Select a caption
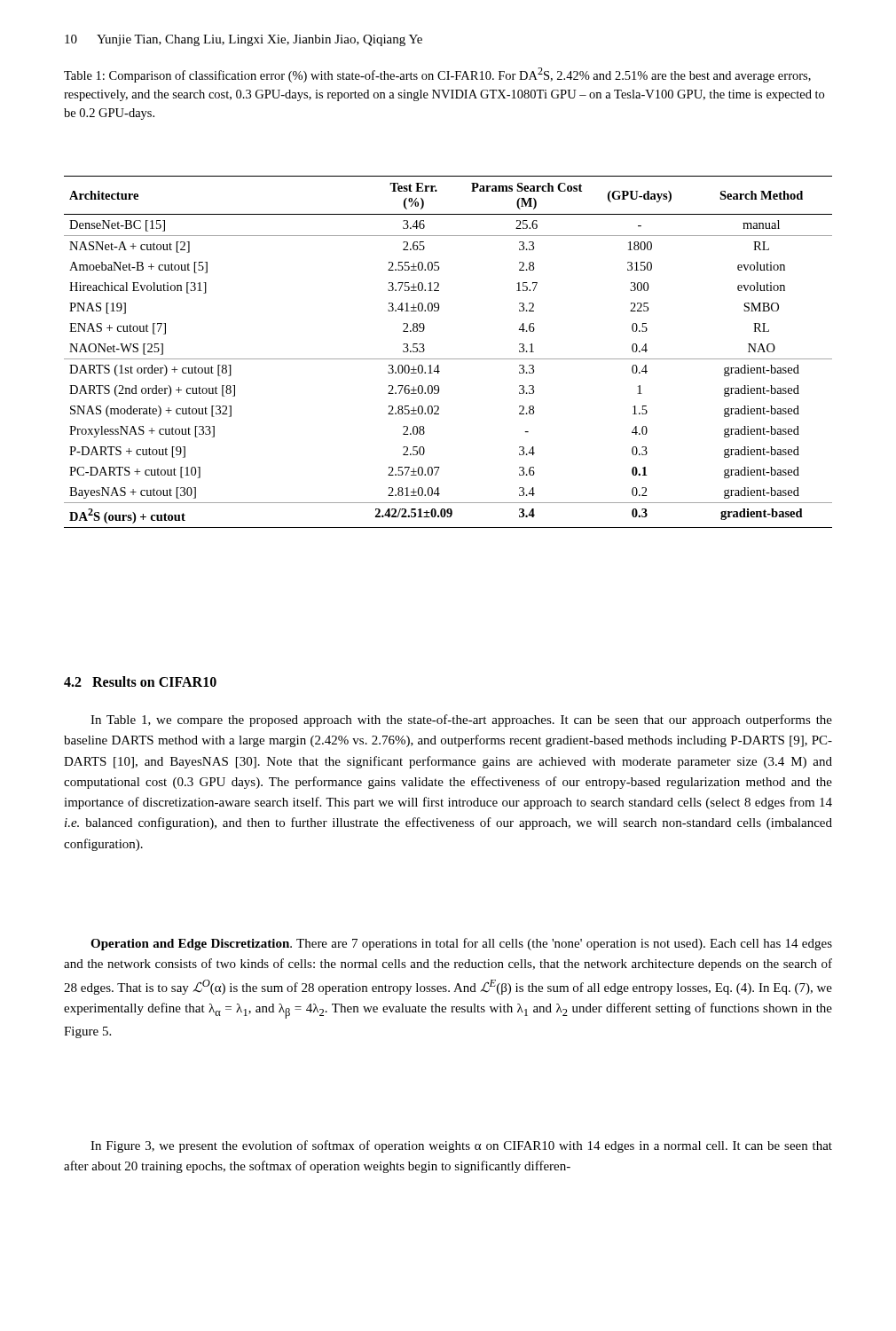 tap(444, 92)
